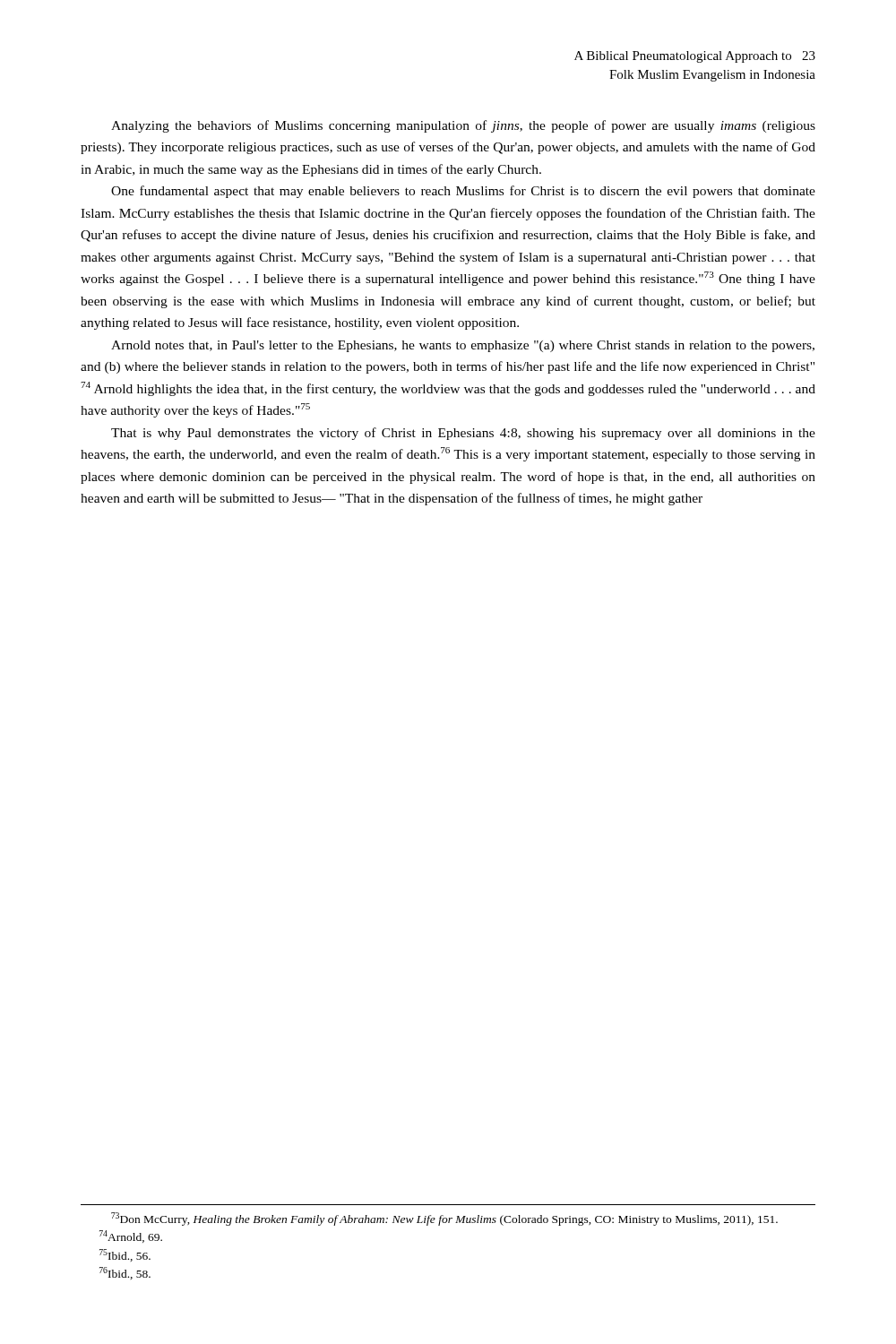Point to the region starting "Arnold notes that, in Paul's letter"
The image size is (896, 1344).
(448, 378)
